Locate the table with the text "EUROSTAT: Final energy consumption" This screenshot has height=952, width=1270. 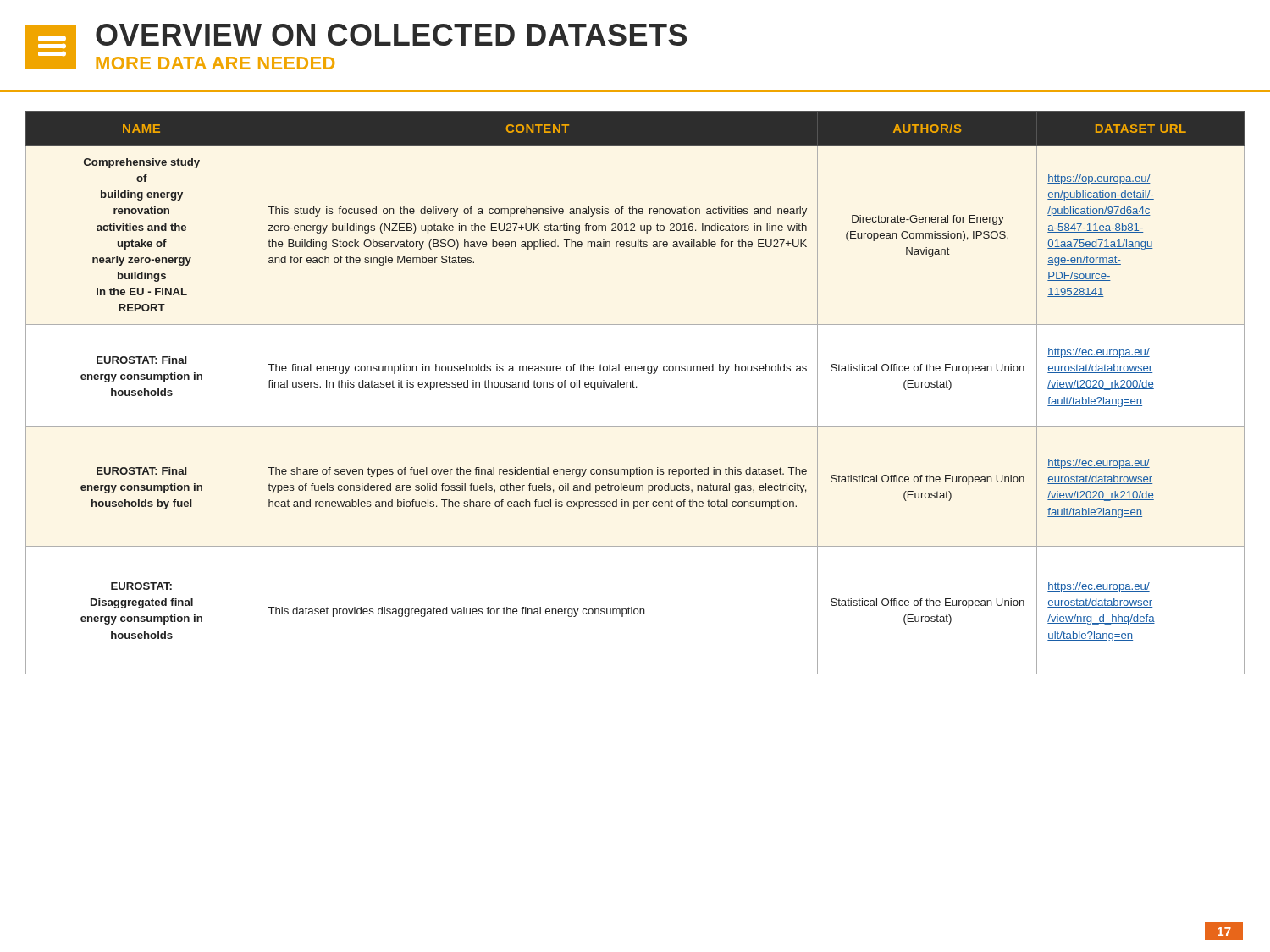point(635,388)
